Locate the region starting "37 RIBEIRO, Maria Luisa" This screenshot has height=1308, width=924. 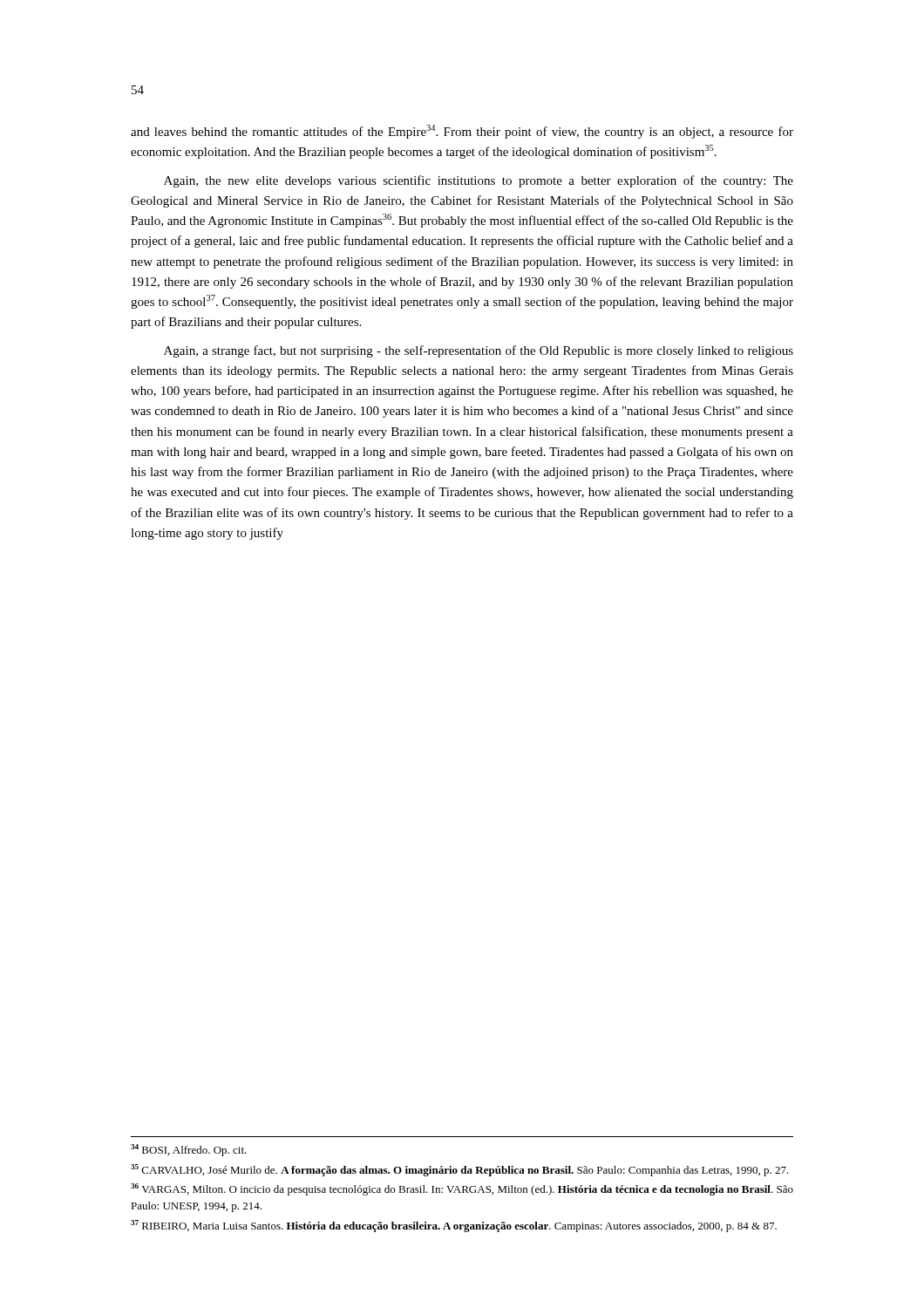pos(454,1225)
